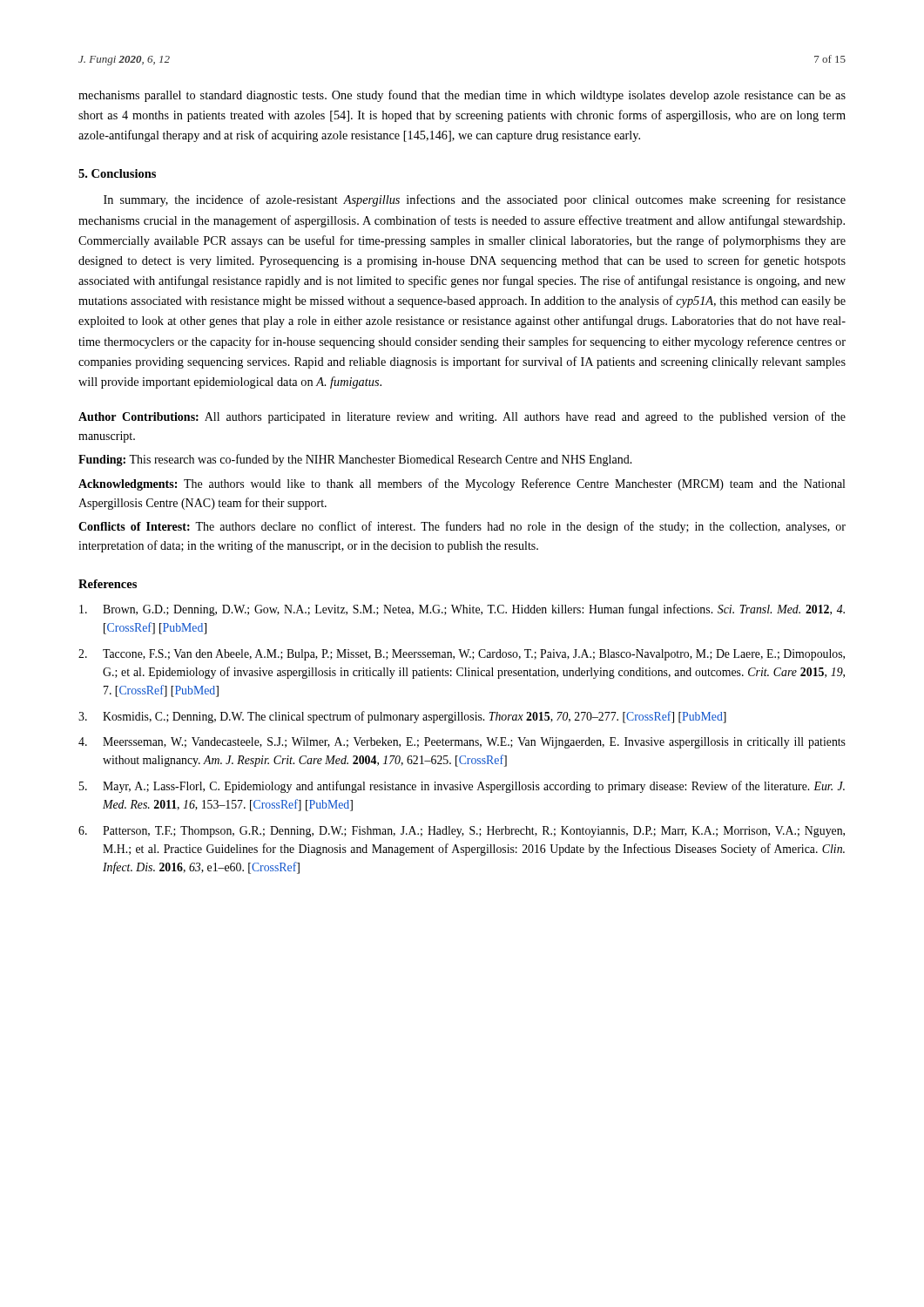Click on the text block starting "3. Kosmidis, C.; Denning, D.W."
The width and height of the screenshot is (924, 1307).
pyautogui.click(x=462, y=717)
